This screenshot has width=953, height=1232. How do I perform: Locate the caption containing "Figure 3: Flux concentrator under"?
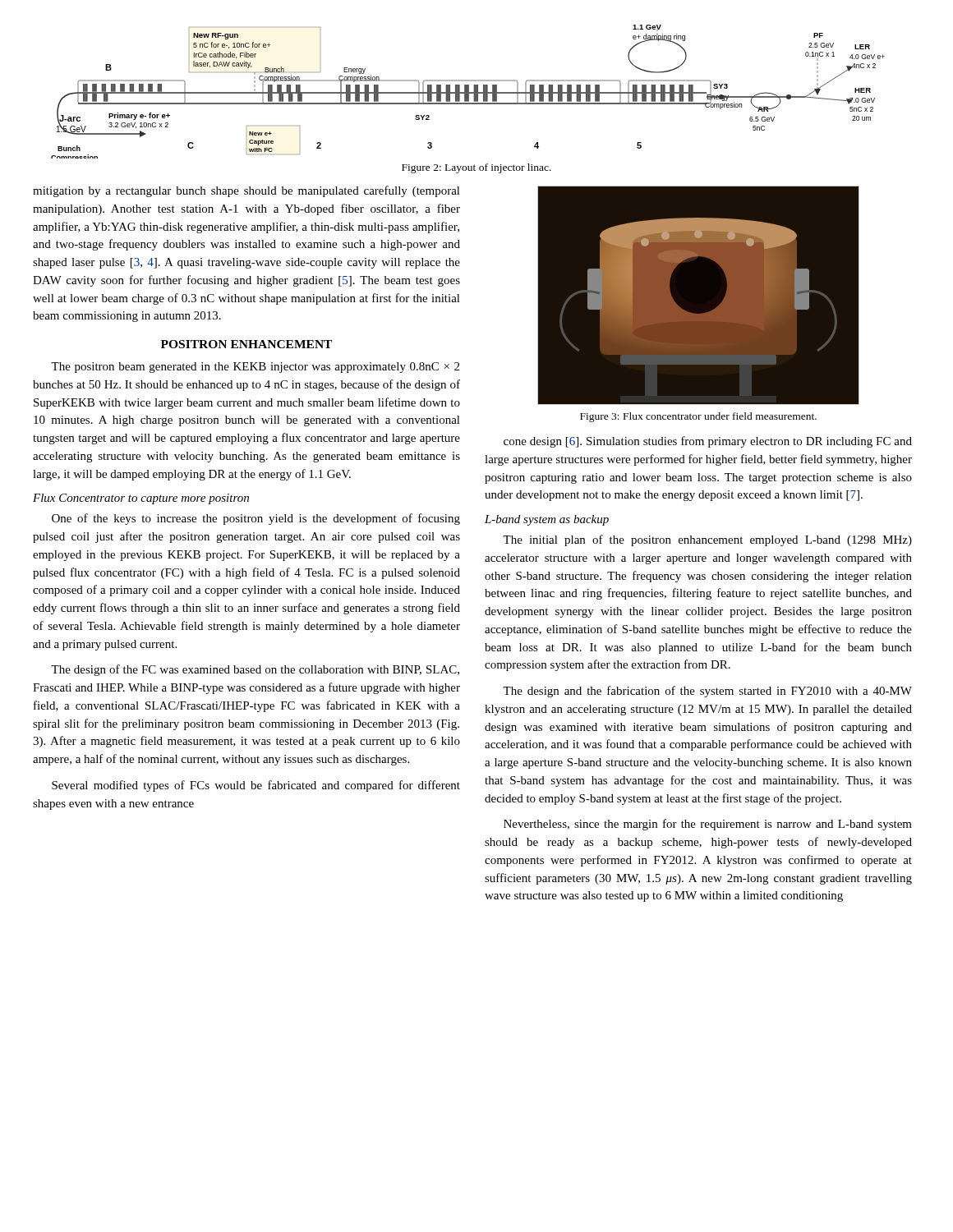tap(698, 416)
